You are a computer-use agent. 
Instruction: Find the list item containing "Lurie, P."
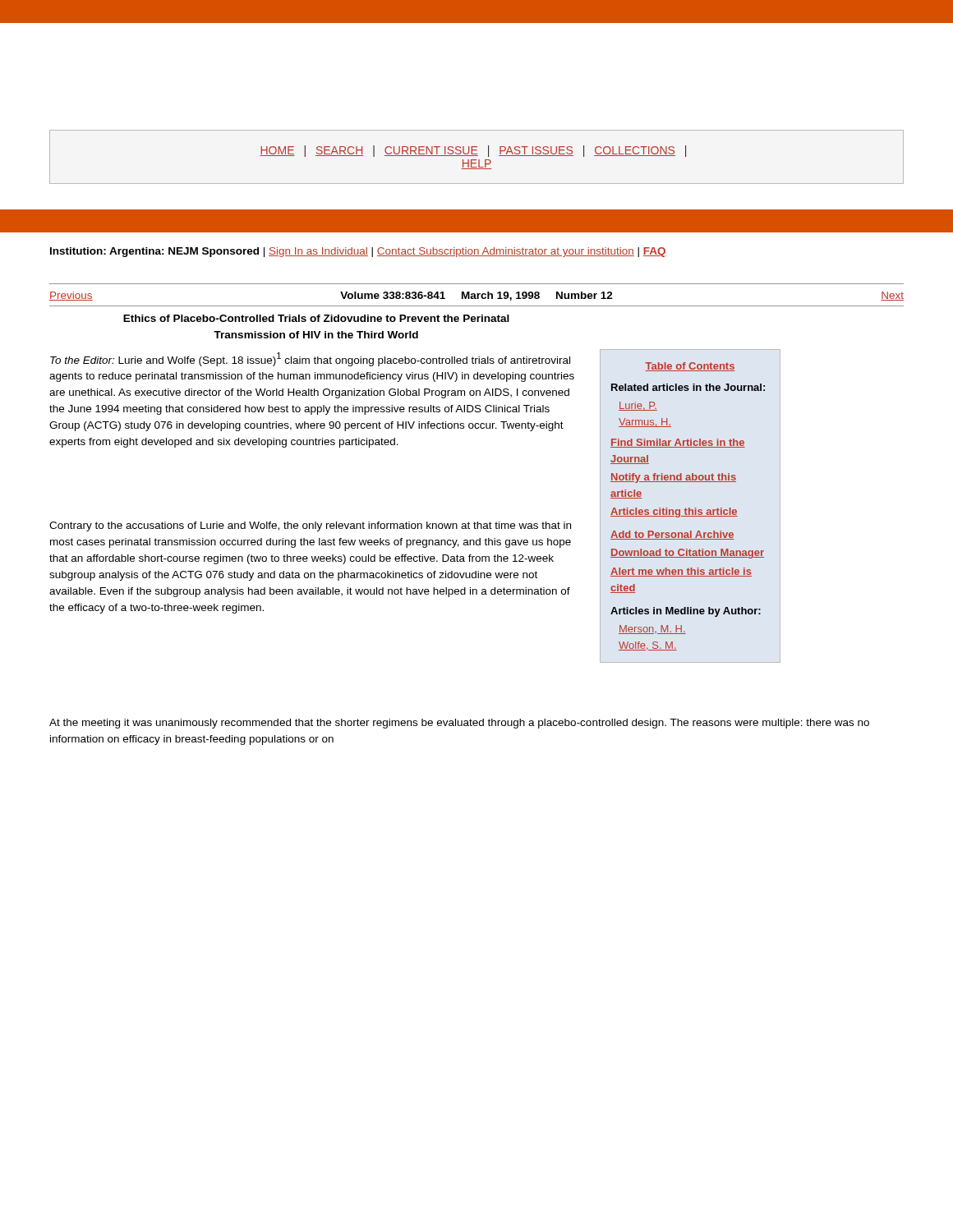pyautogui.click(x=638, y=406)
